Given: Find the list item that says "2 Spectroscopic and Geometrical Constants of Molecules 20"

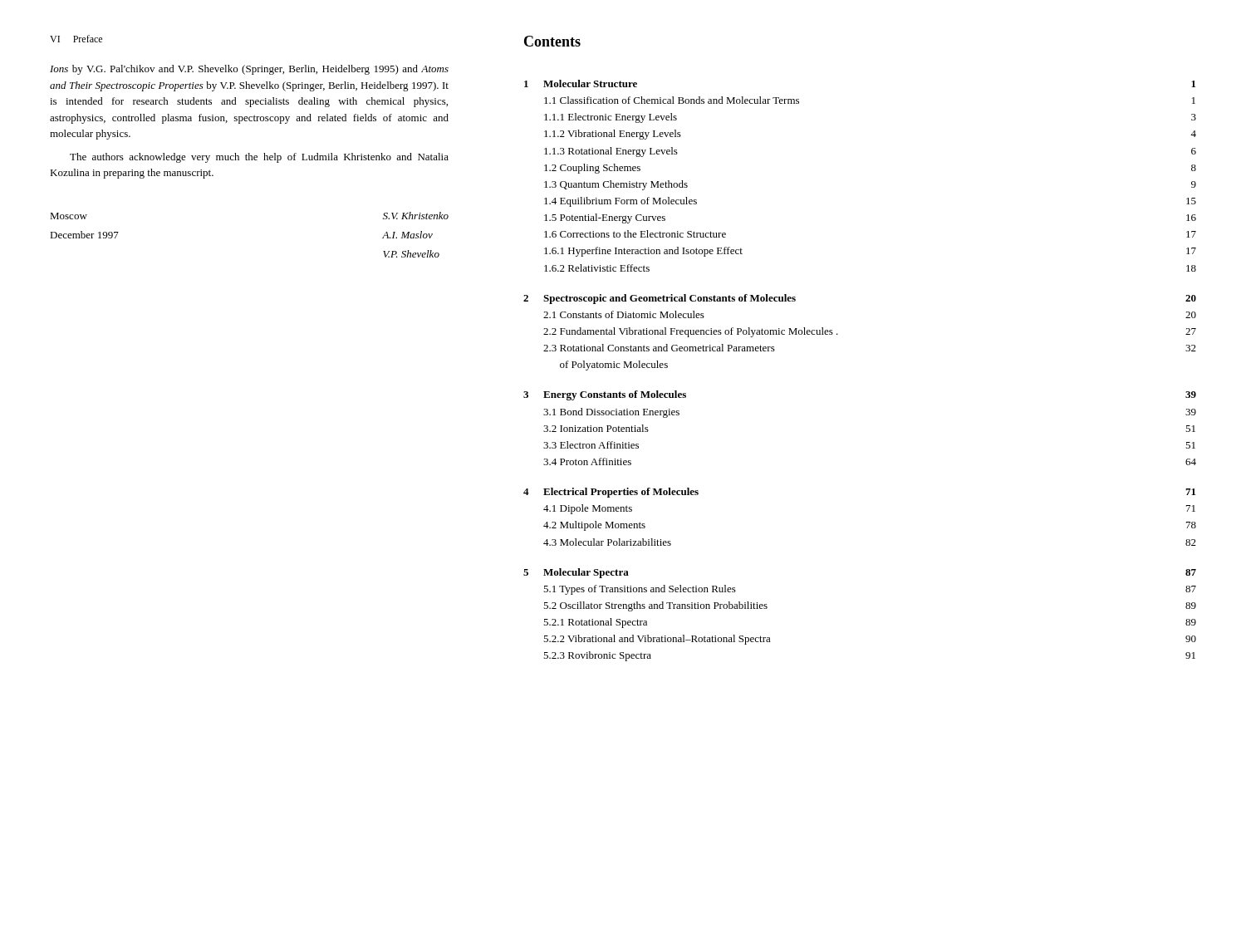Looking at the screenshot, I should pyautogui.click(x=680, y=299).
